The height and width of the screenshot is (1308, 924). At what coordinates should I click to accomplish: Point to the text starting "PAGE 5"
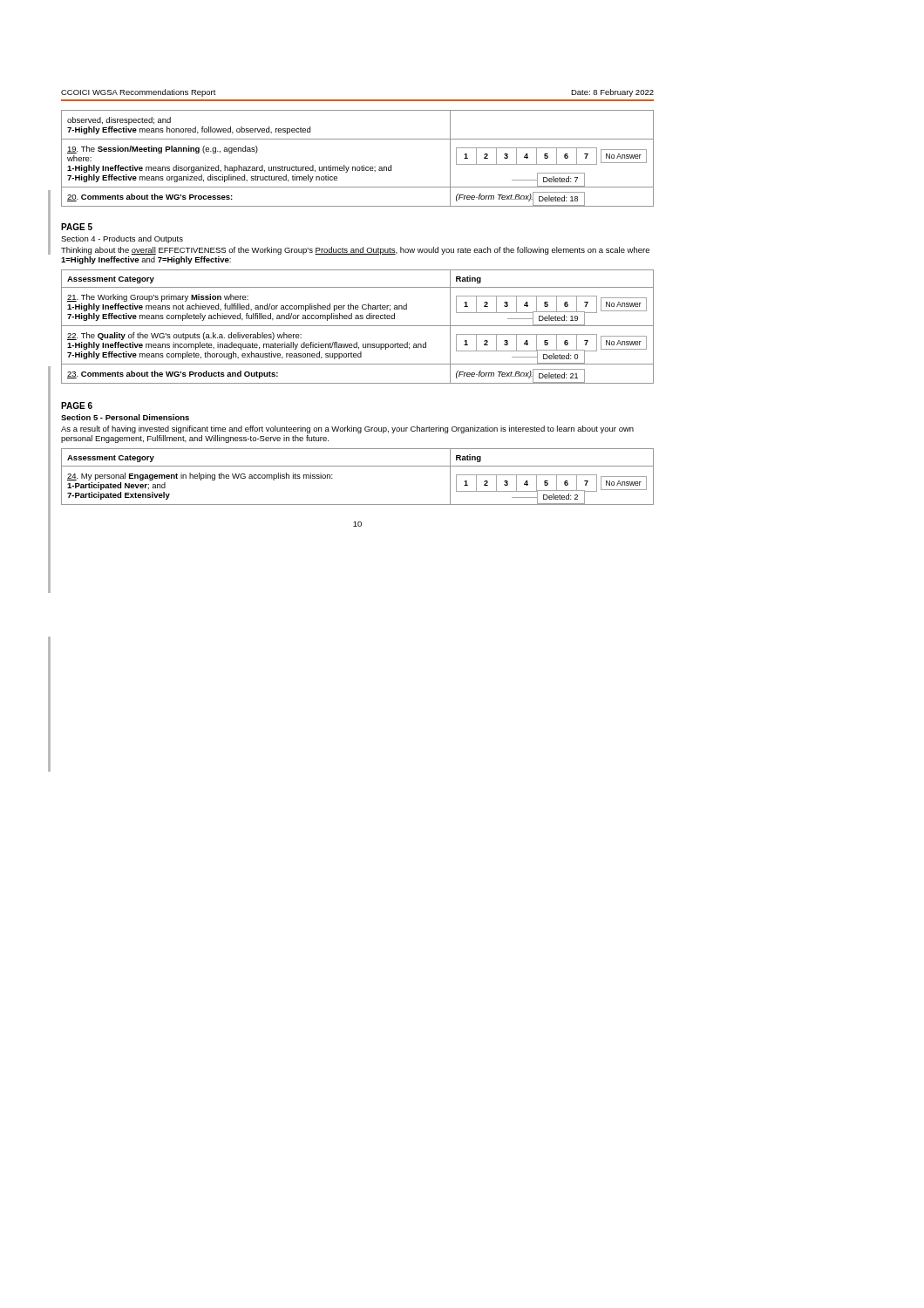tap(77, 227)
